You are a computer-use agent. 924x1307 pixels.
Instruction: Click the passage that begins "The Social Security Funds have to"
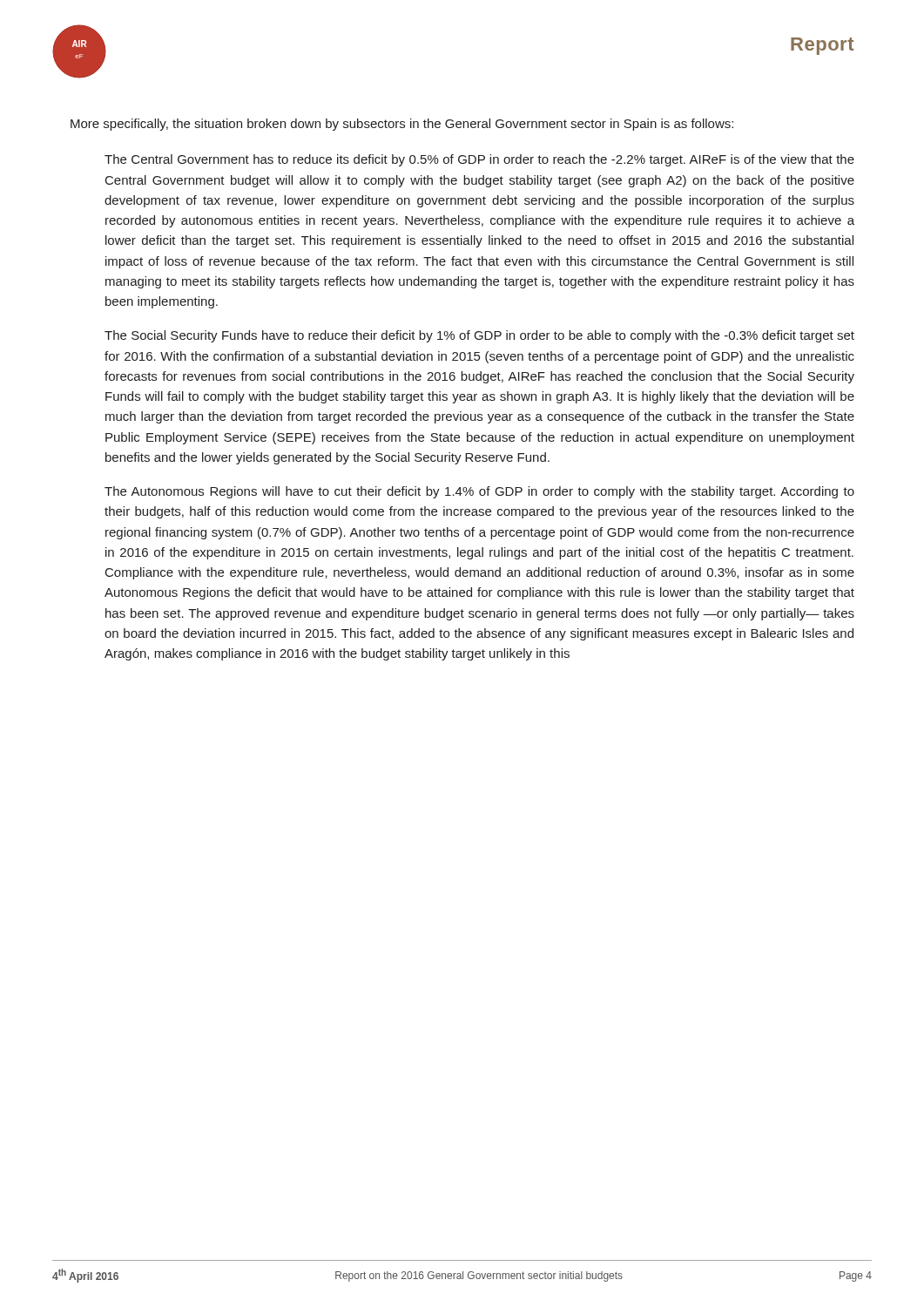pos(479,396)
